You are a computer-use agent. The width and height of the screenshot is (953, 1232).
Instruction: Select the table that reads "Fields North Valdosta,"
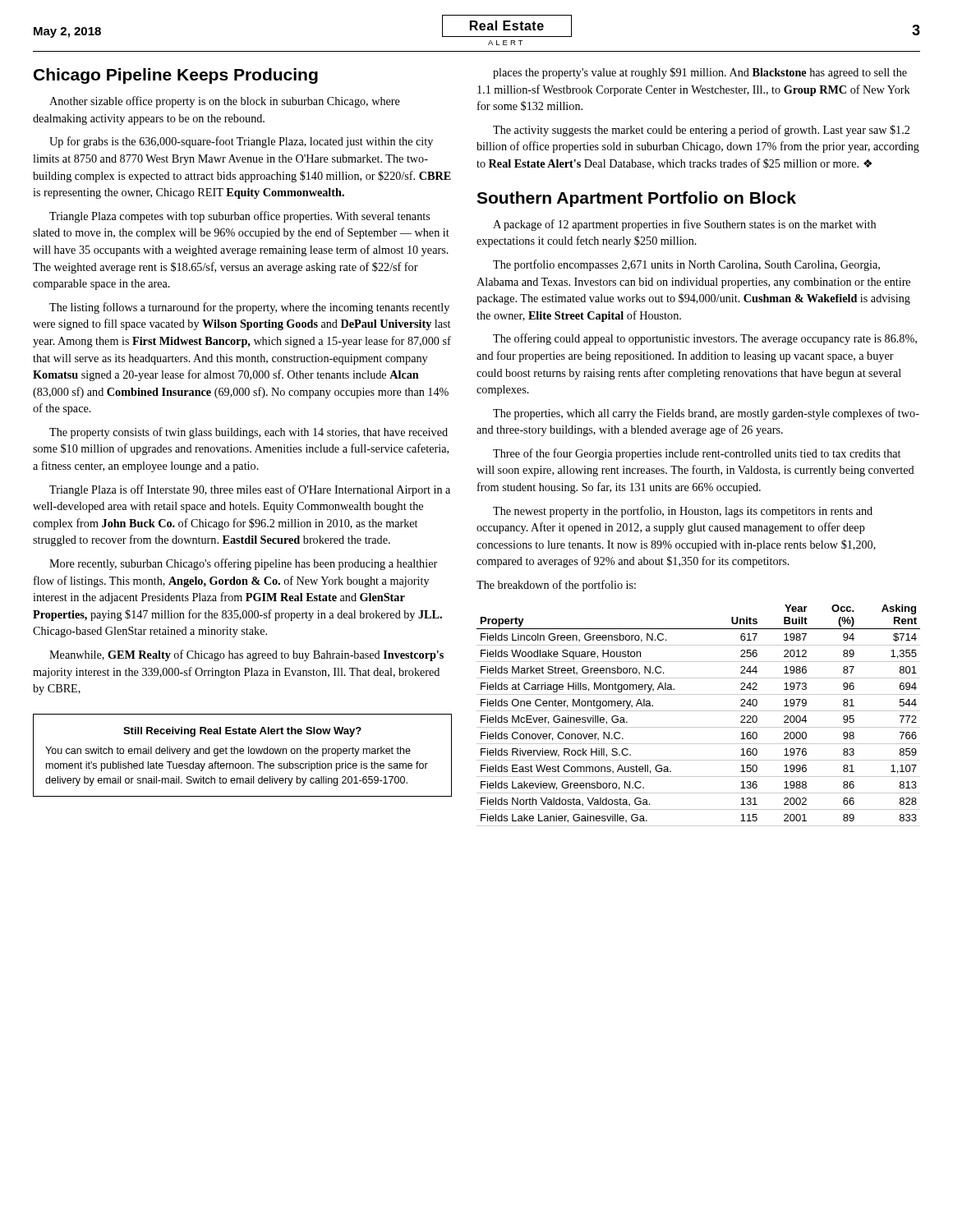(x=698, y=713)
